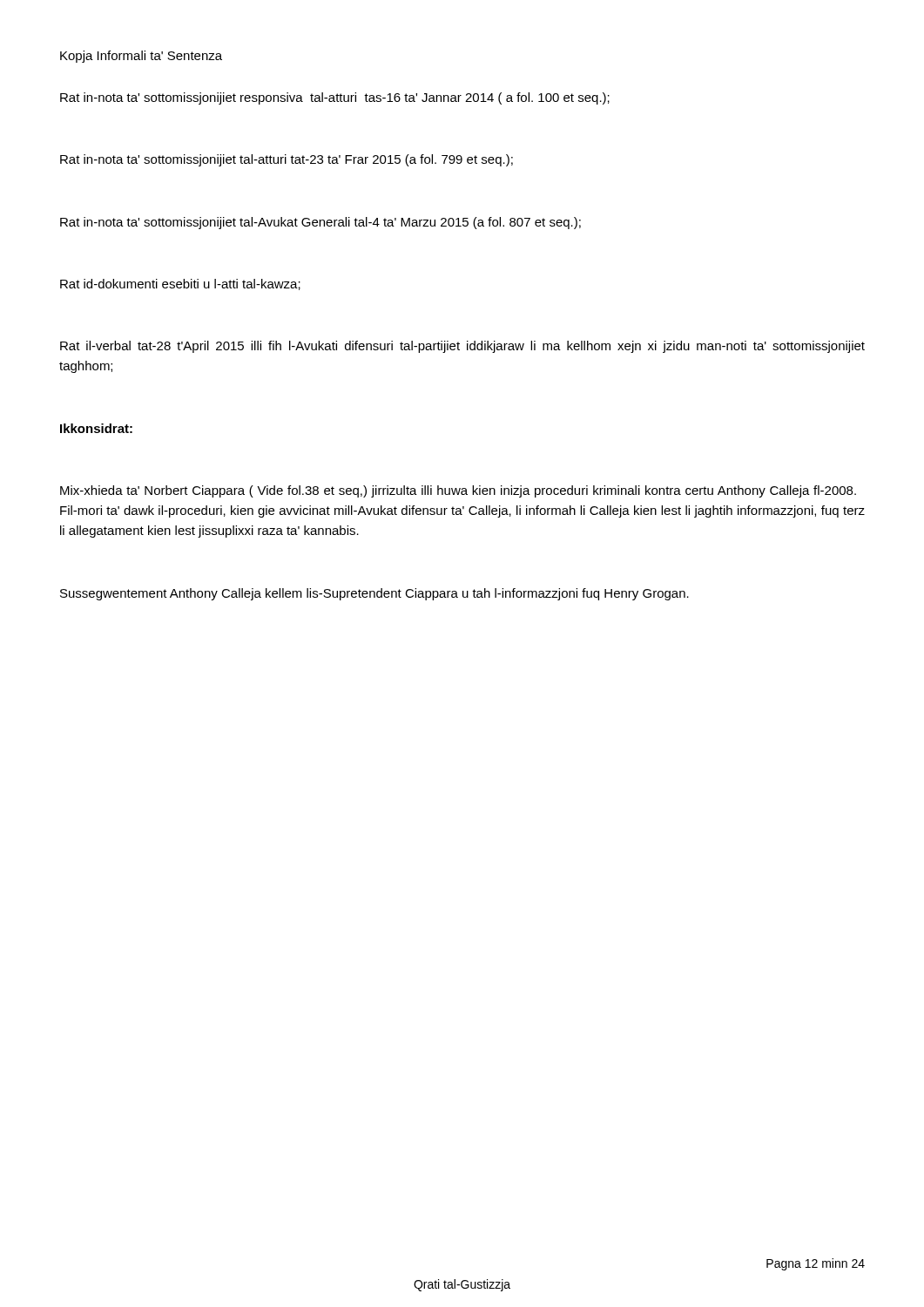Select the section header
Screen dimensions: 1307x924
96,428
